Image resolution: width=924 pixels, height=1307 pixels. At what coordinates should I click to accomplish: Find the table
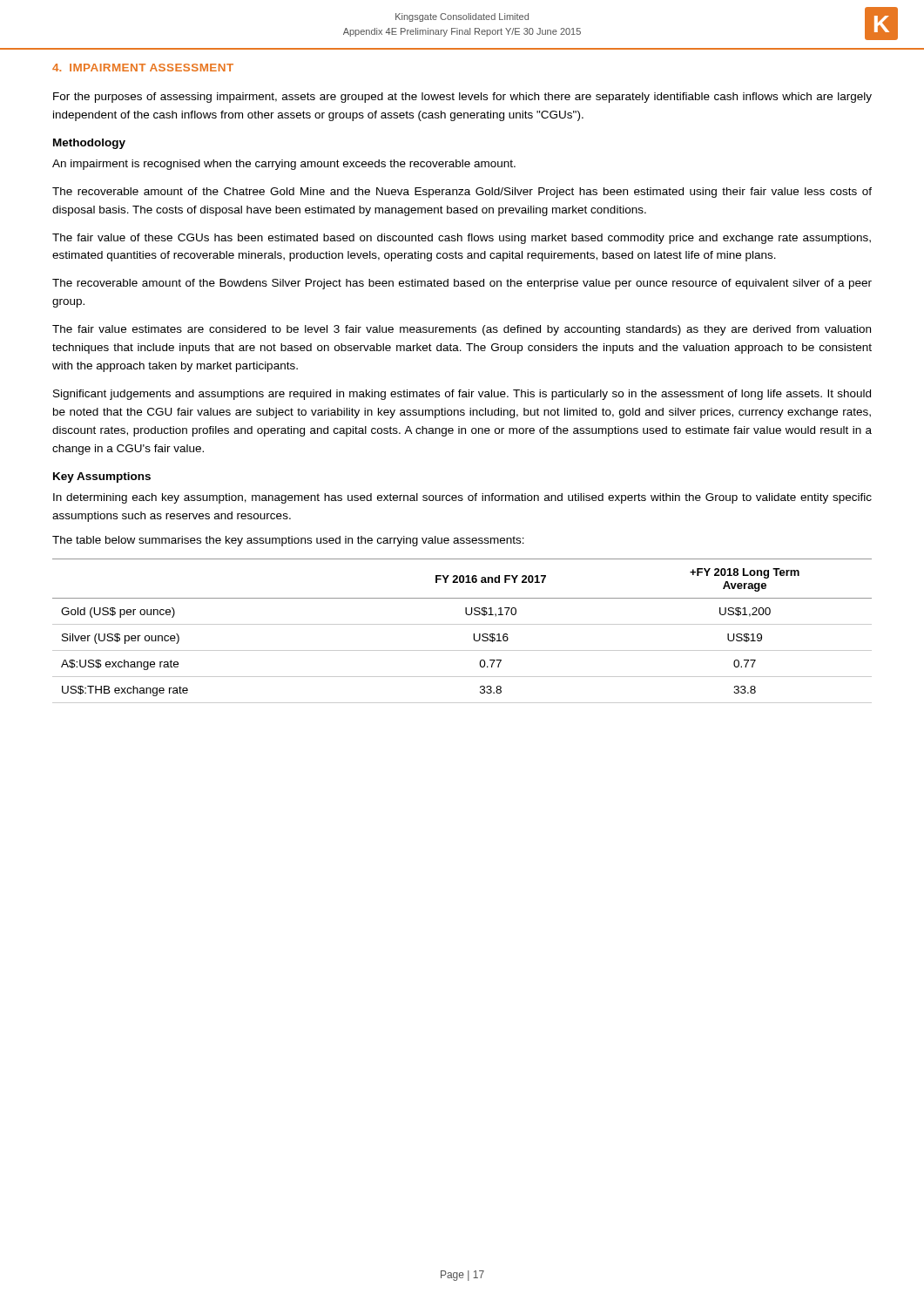(x=462, y=631)
